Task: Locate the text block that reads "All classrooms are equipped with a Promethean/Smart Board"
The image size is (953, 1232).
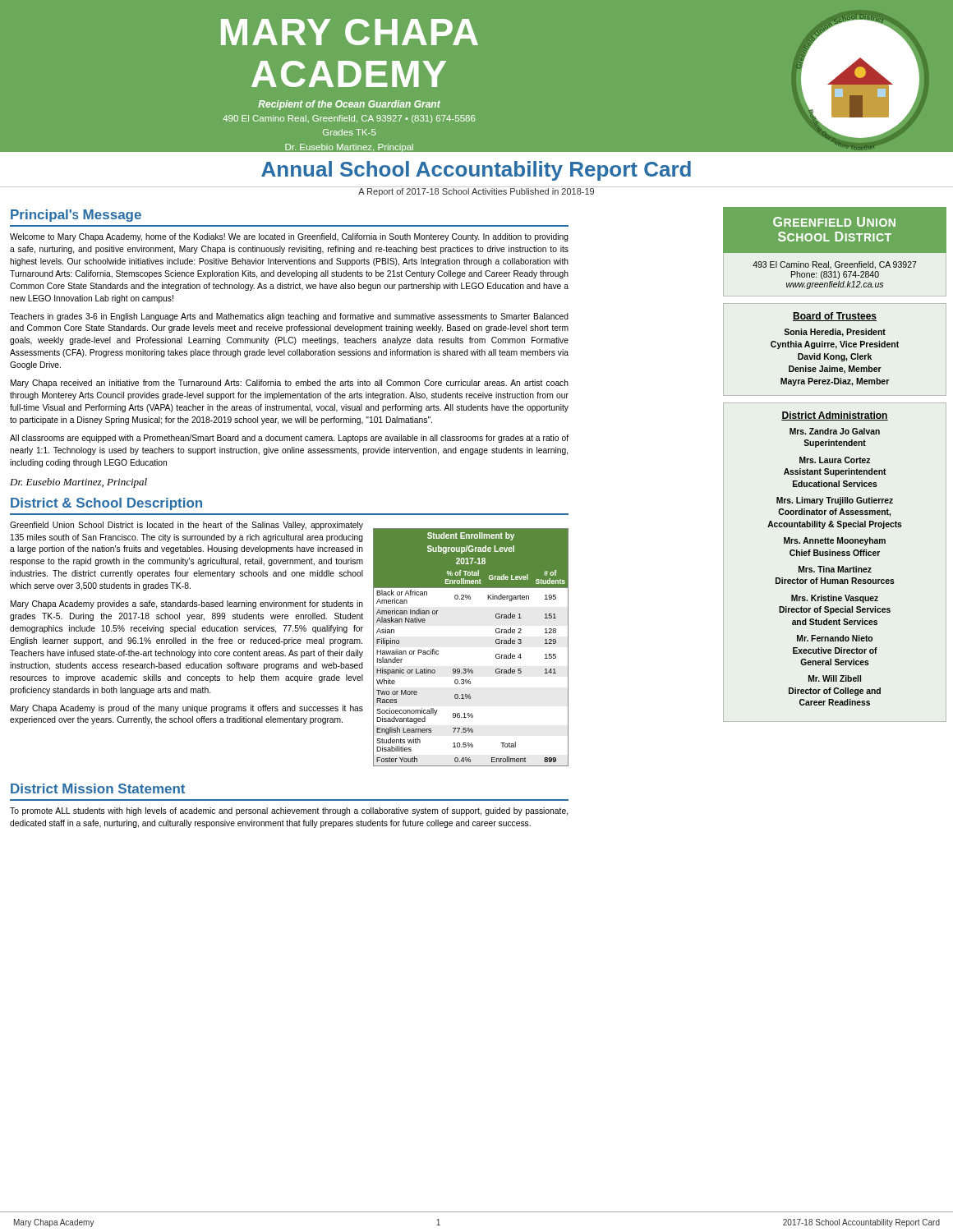Action: [x=289, y=450]
